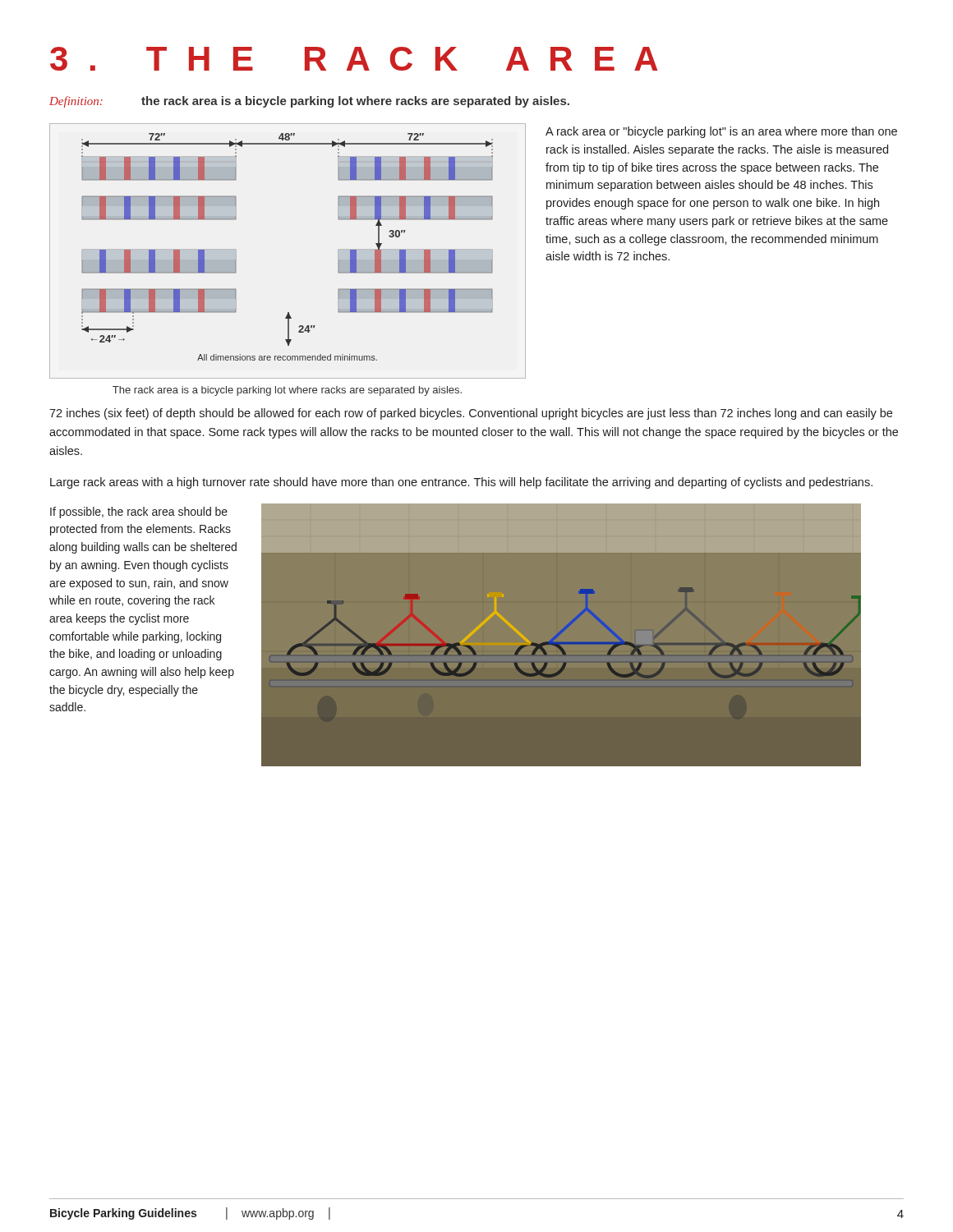Point to the caption beginning "The rack area is a"
The height and width of the screenshot is (1232, 953).
tap(288, 390)
